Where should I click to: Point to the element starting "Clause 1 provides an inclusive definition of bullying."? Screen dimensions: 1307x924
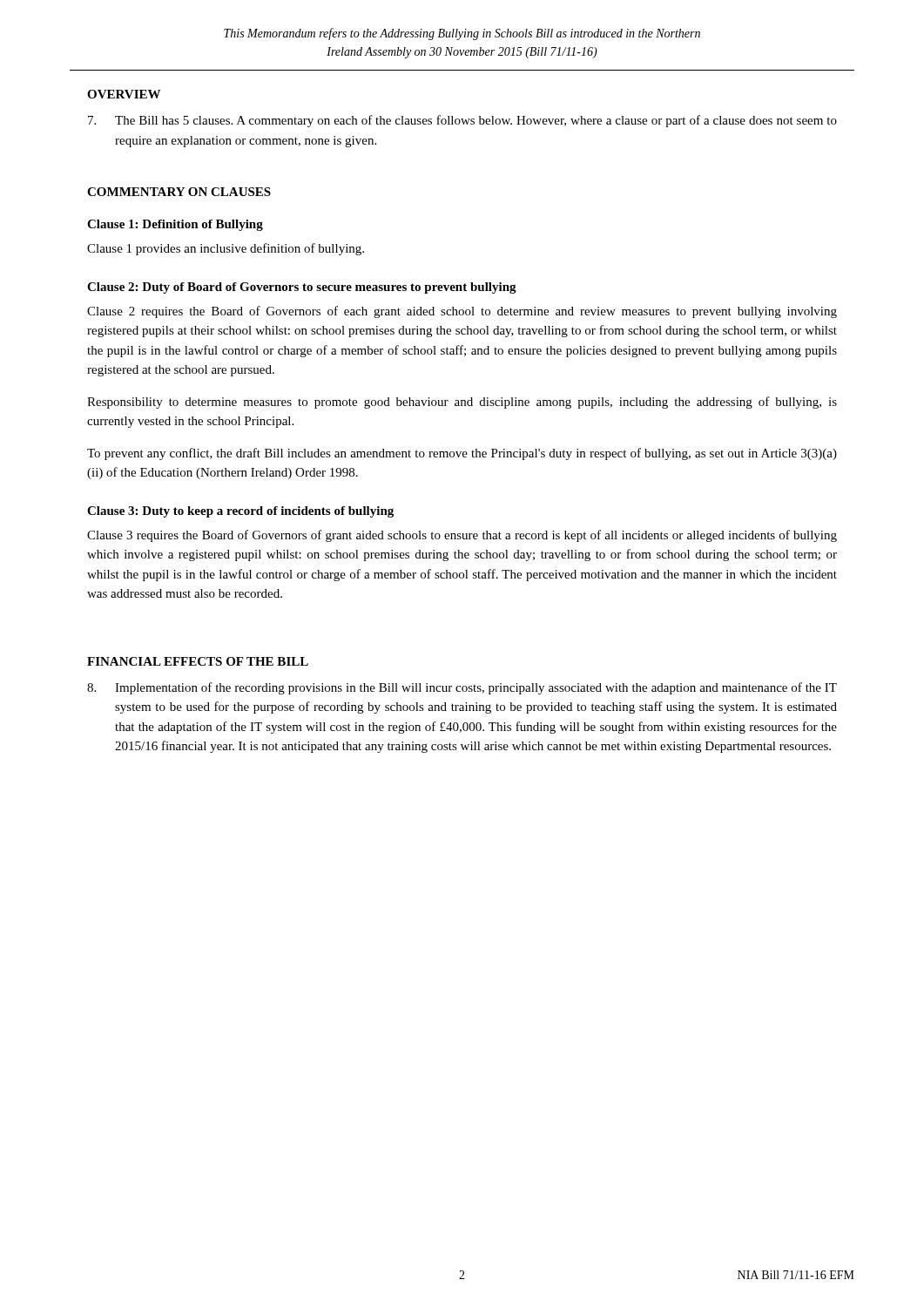(x=226, y=248)
